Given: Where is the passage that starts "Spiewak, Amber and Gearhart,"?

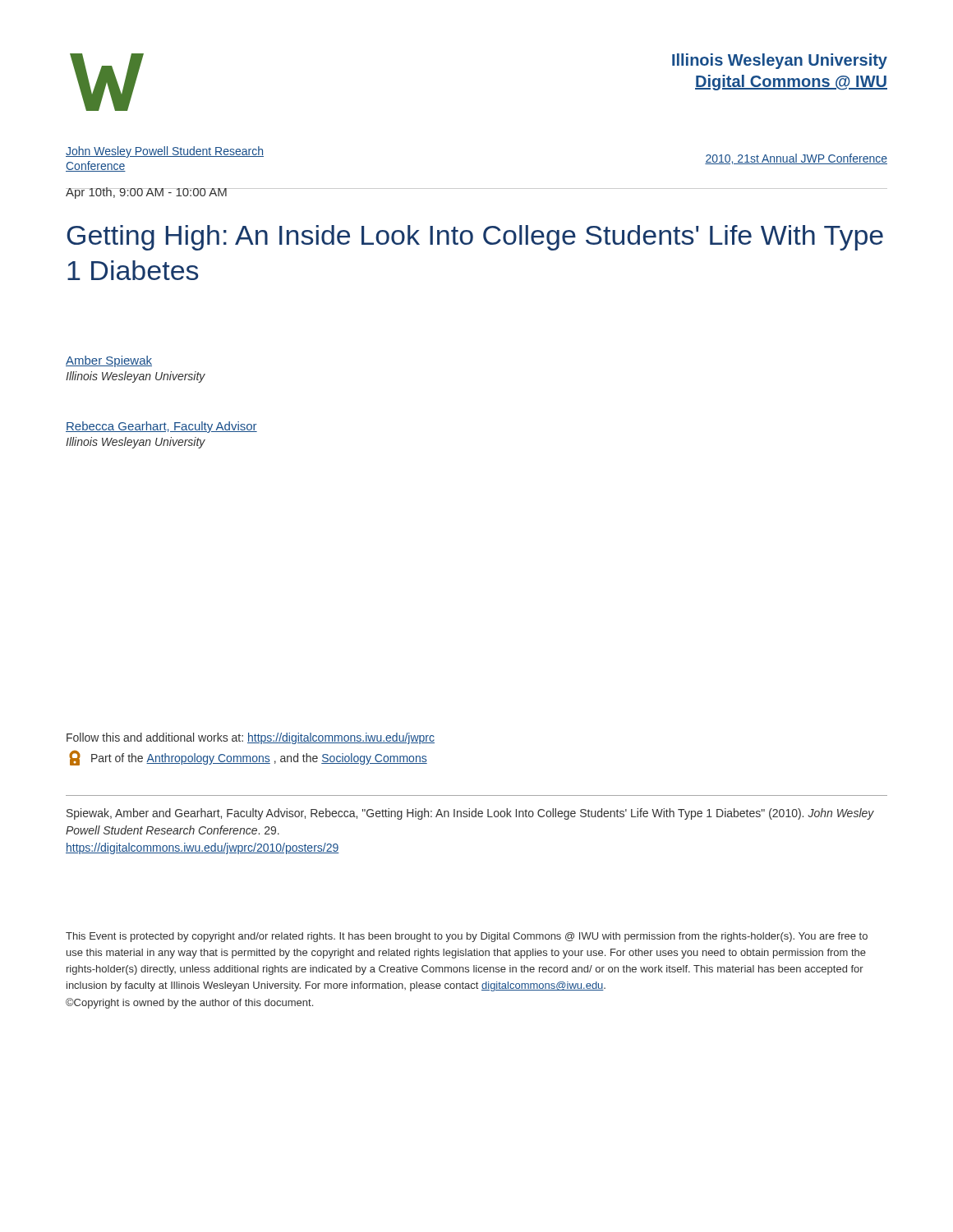Looking at the screenshot, I should (x=470, y=814).
